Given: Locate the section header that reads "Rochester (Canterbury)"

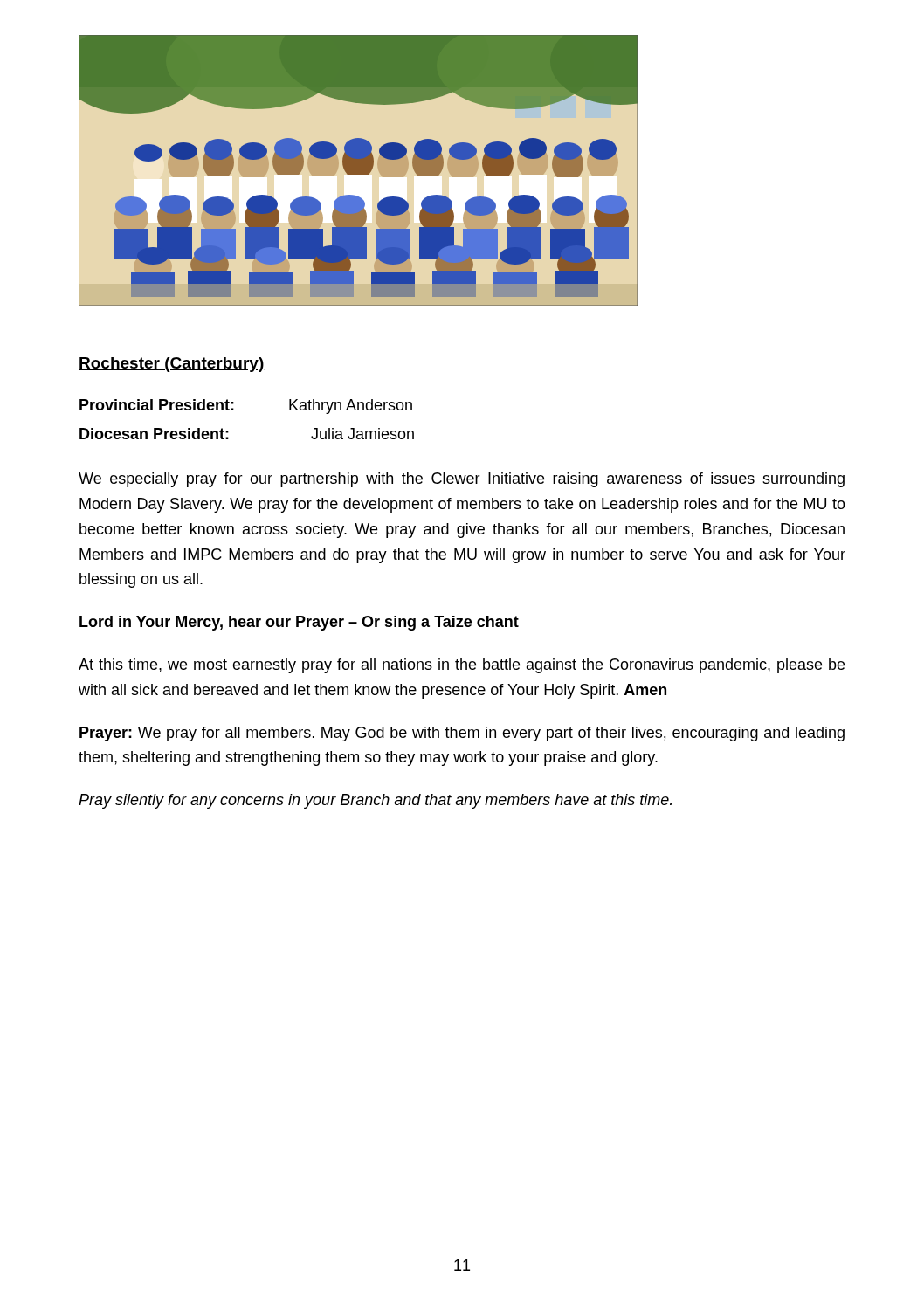Looking at the screenshot, I should [171, 363].
